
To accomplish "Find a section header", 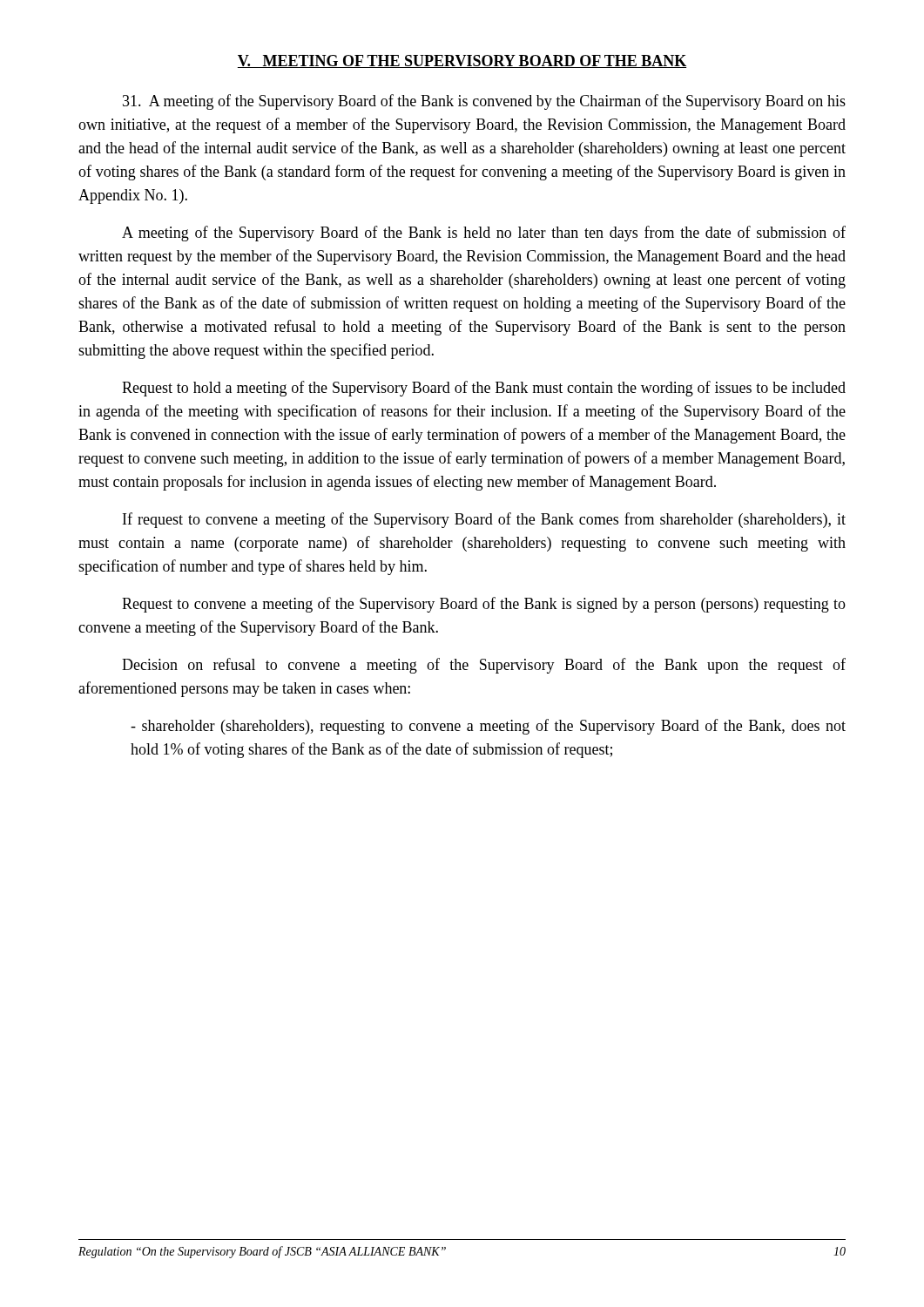I will click(462, 61).
